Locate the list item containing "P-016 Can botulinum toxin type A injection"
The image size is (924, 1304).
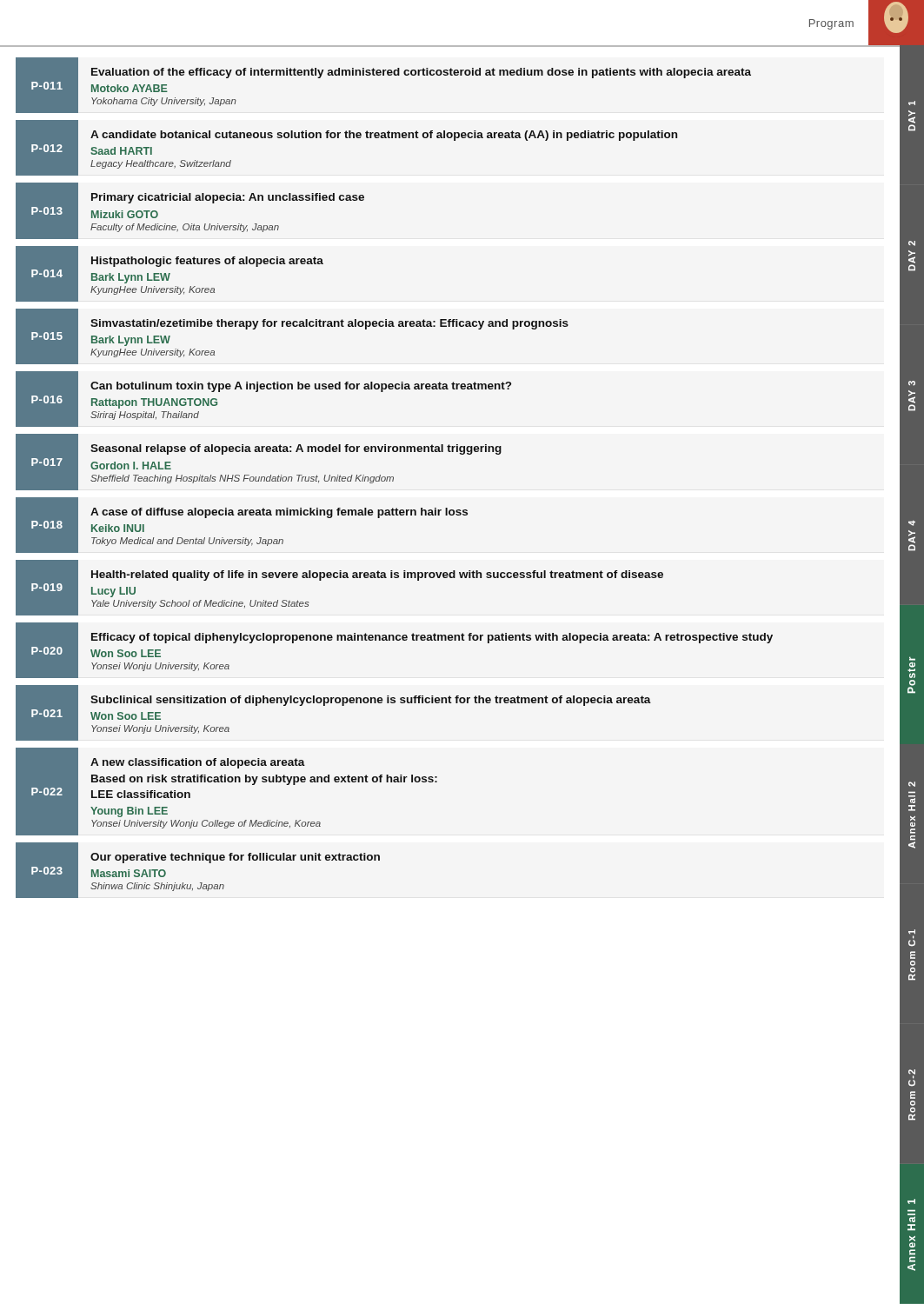coord(450,399)
